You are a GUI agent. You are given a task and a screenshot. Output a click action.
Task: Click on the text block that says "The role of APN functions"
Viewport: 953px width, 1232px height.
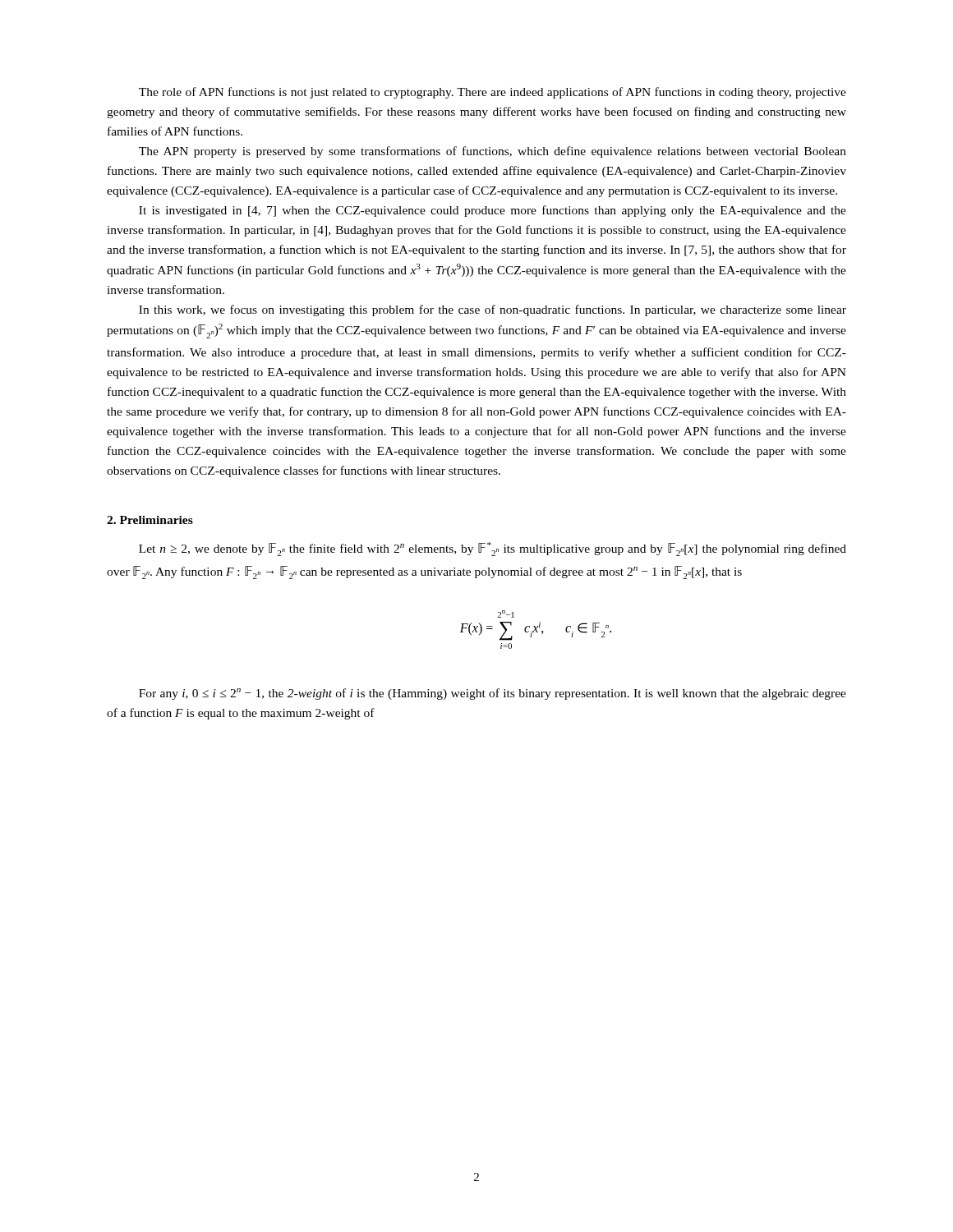click(476, 111)
